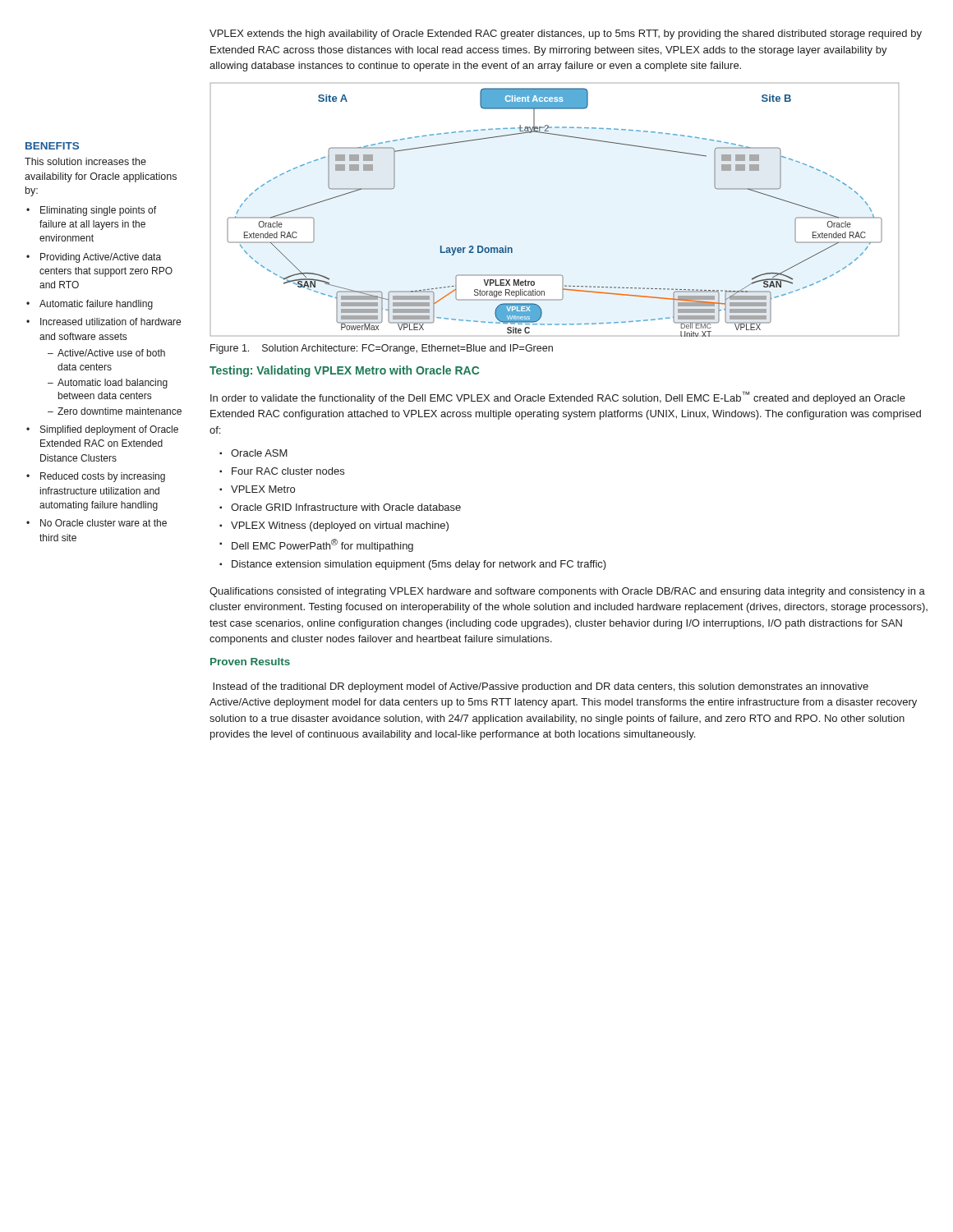Select the text block that says "This solution increases the availability for"
Image resolution: width=953 pixels, height=1232 pixels.
[x=105, y=177]
